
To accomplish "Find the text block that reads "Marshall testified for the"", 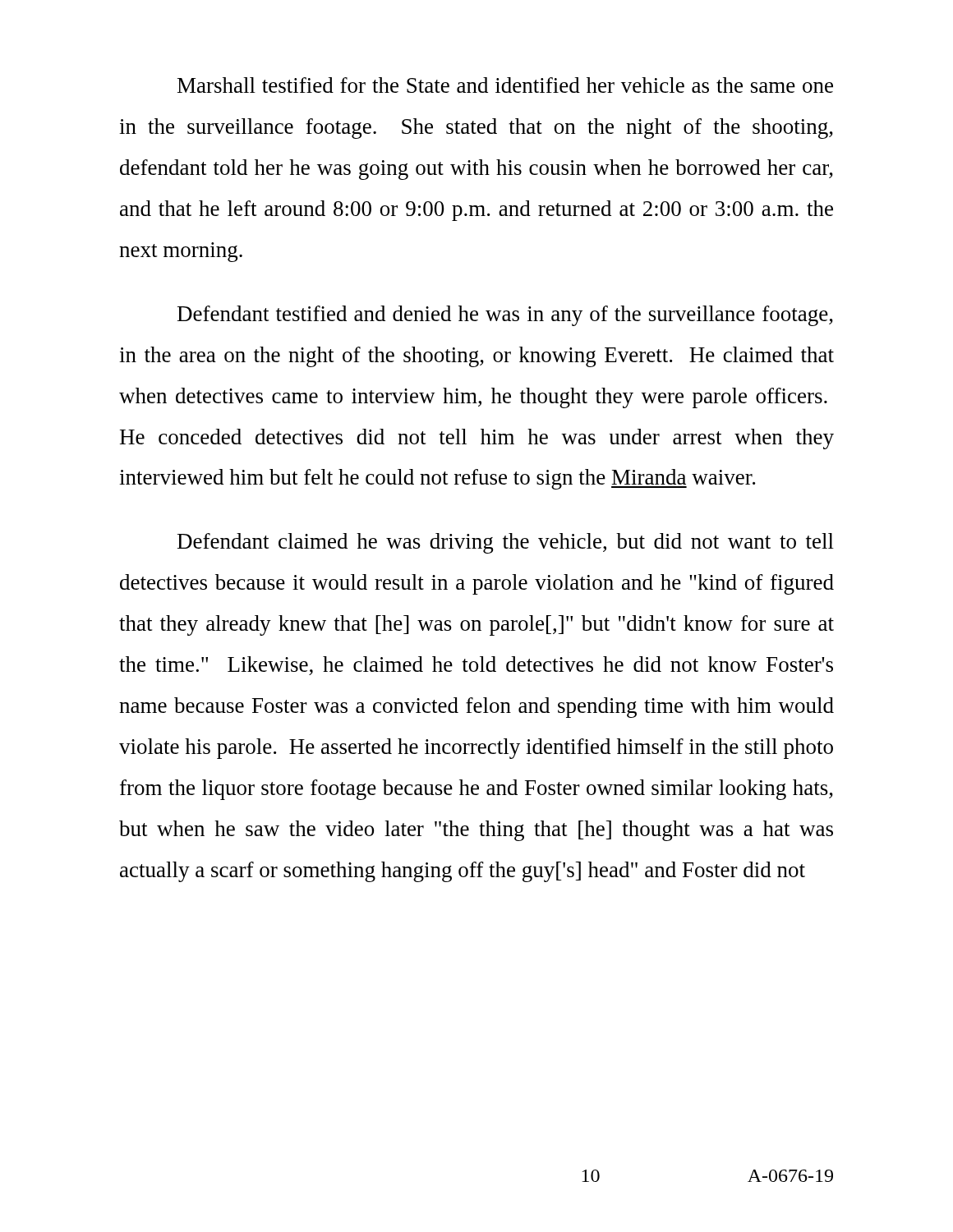I will 476,167.
